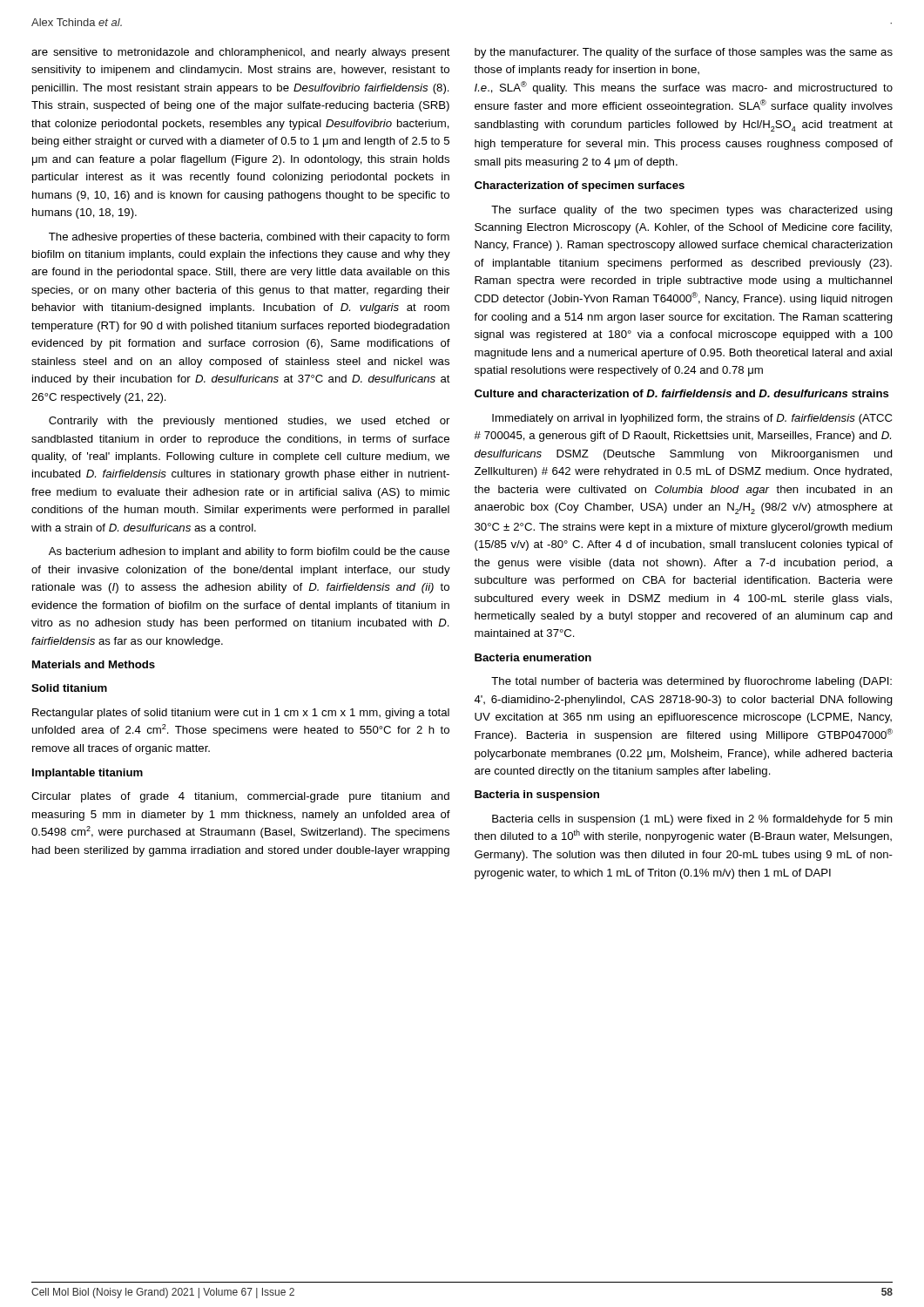
Task: Navigate to the region starting "Solid titanium"
Action: (69, 688)
